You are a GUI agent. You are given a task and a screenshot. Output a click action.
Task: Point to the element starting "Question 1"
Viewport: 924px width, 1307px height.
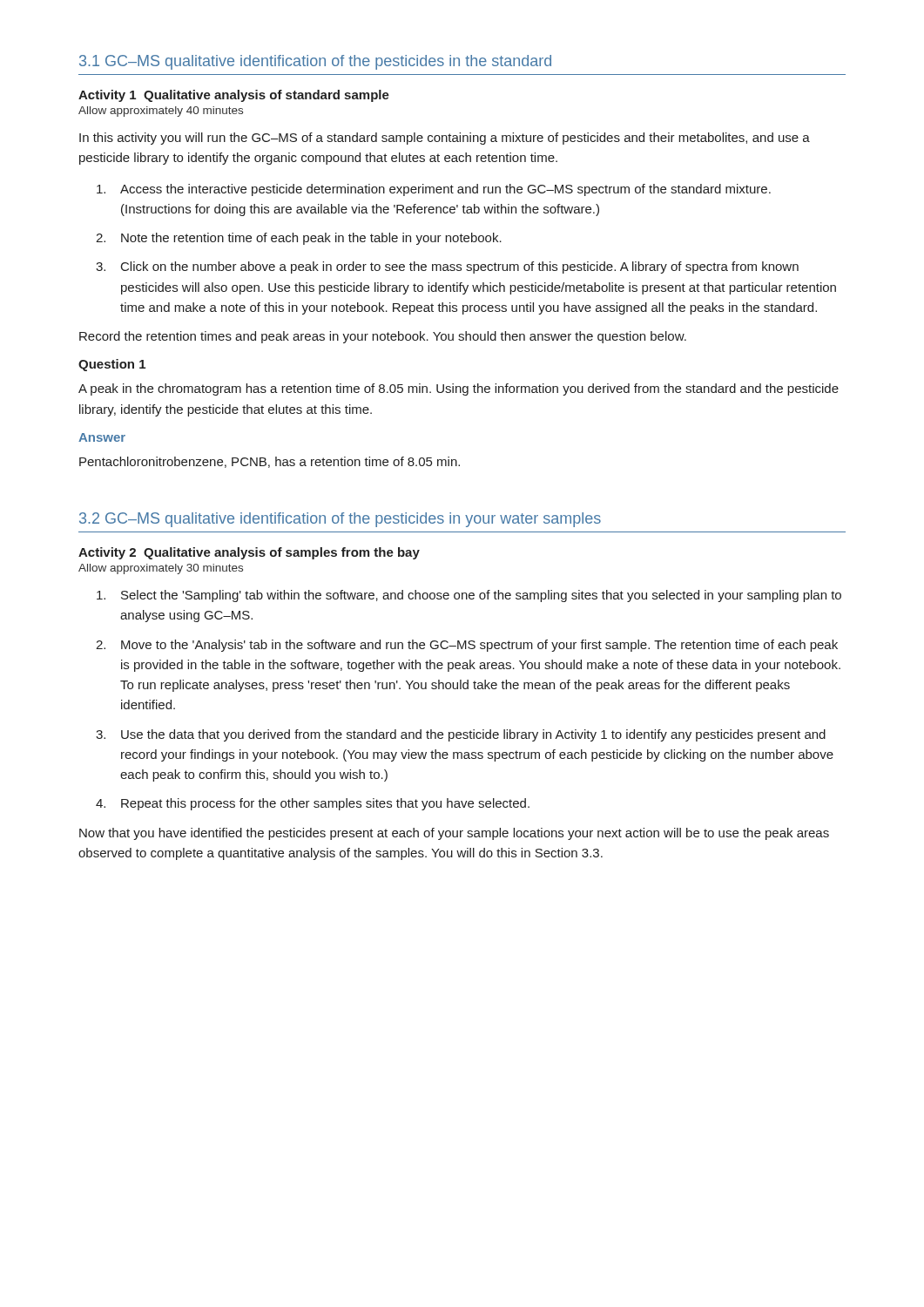[112, 365]
